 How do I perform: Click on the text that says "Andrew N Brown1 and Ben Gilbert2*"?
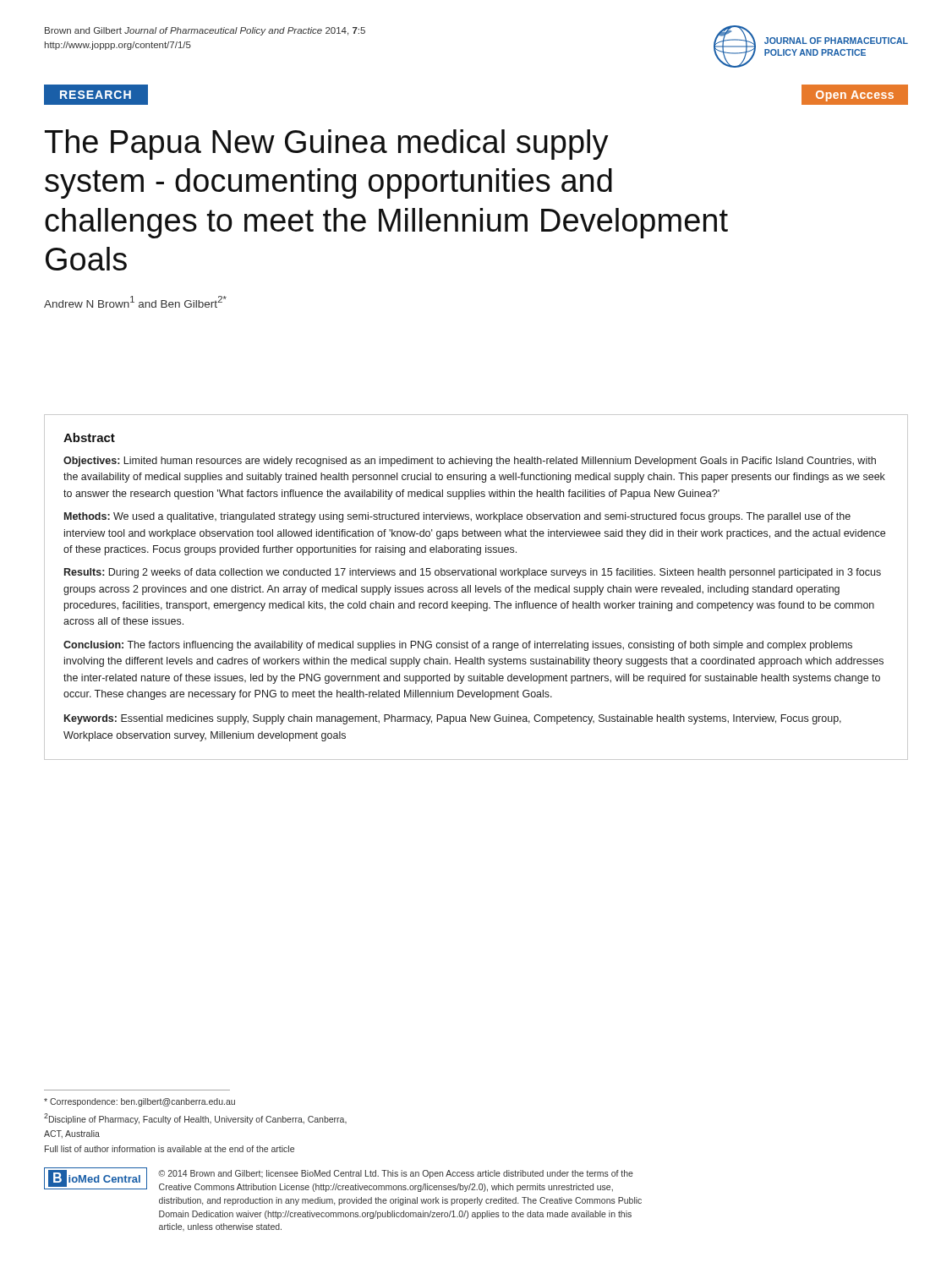135,302
